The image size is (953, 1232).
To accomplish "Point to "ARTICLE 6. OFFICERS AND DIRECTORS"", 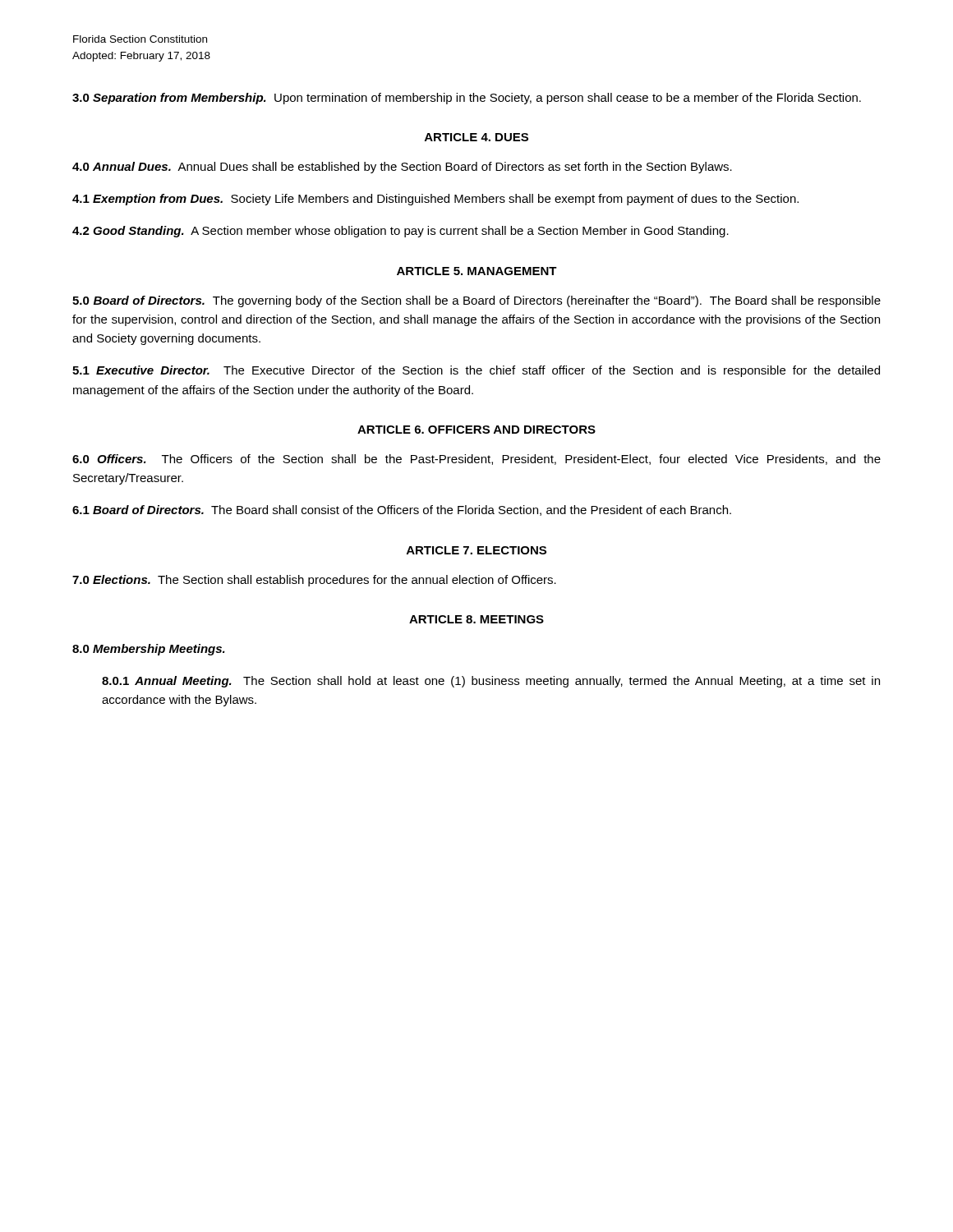I will tap(476, 429).
